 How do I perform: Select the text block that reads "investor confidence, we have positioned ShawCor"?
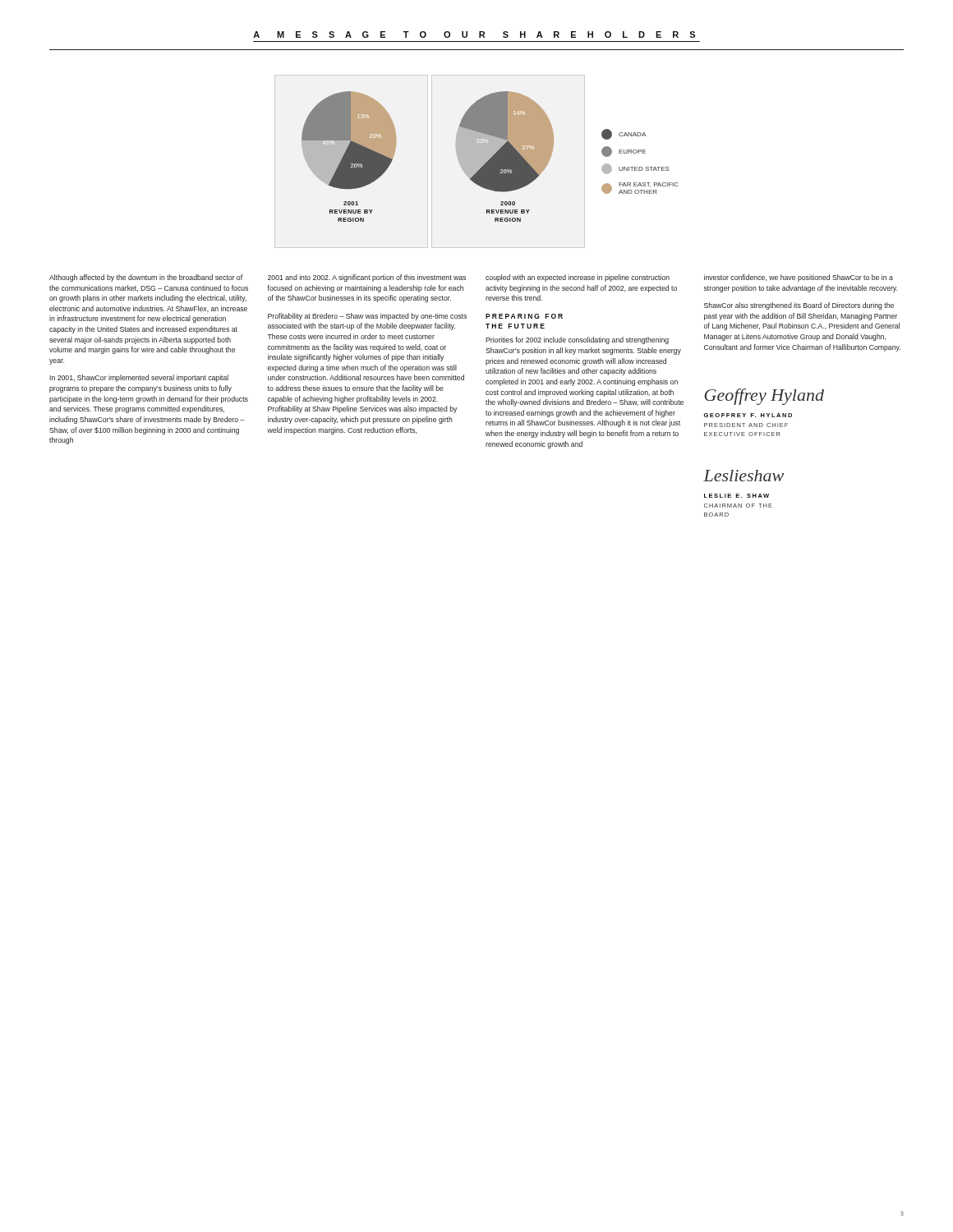tap(804, 313)
